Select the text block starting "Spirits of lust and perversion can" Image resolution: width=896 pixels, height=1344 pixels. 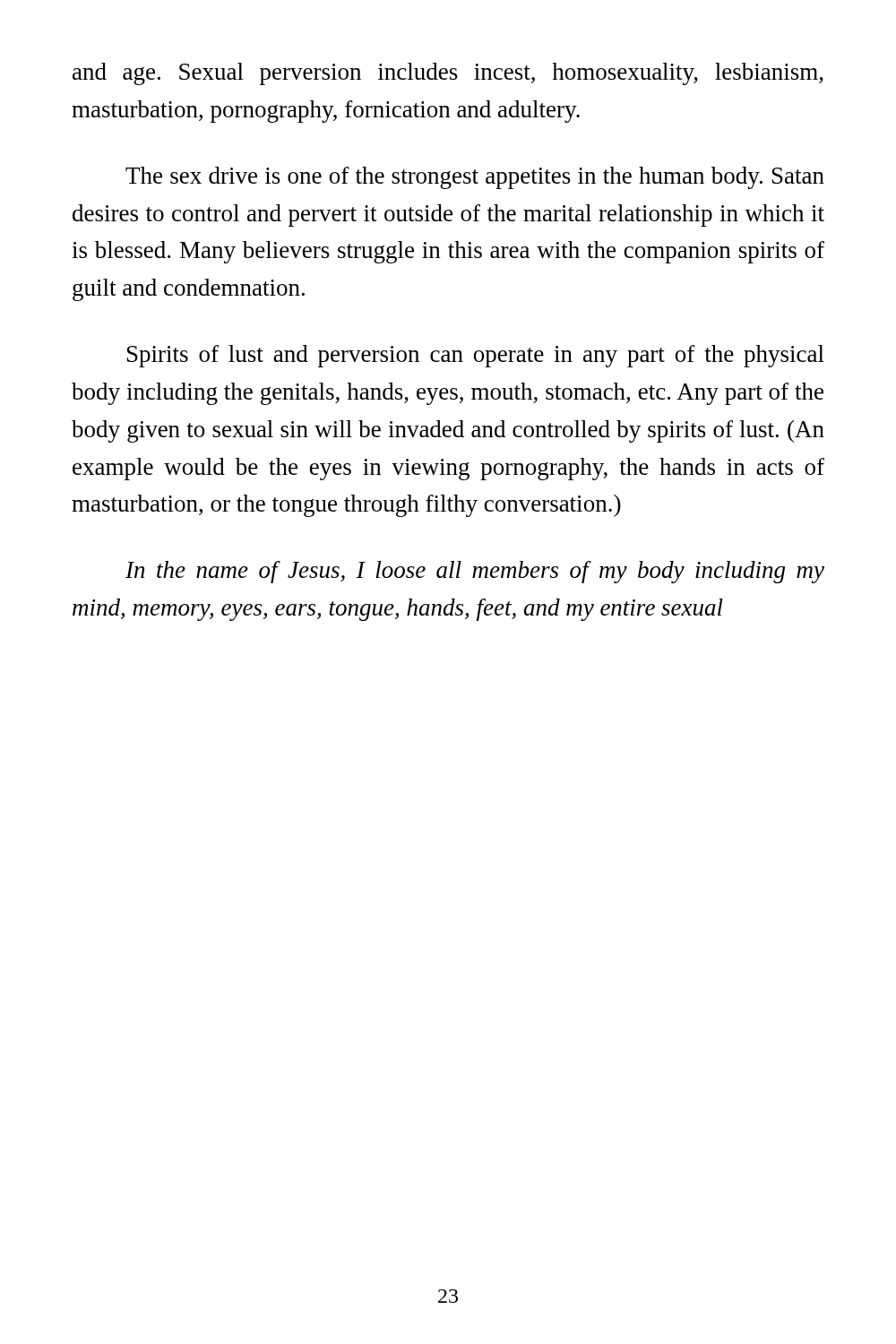pyautogui.click(x=448, y=429)
